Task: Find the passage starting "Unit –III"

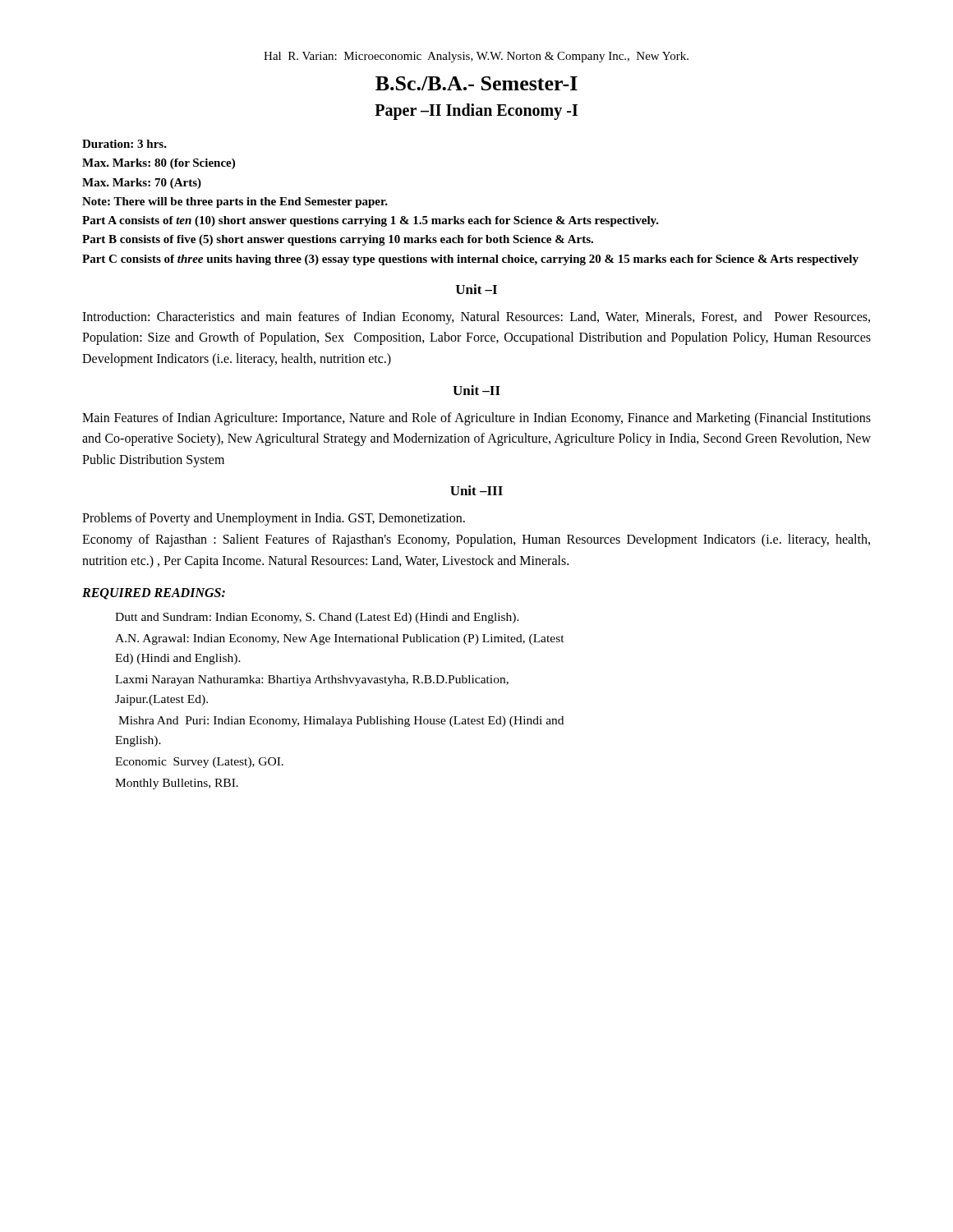Action: (476, 491)
